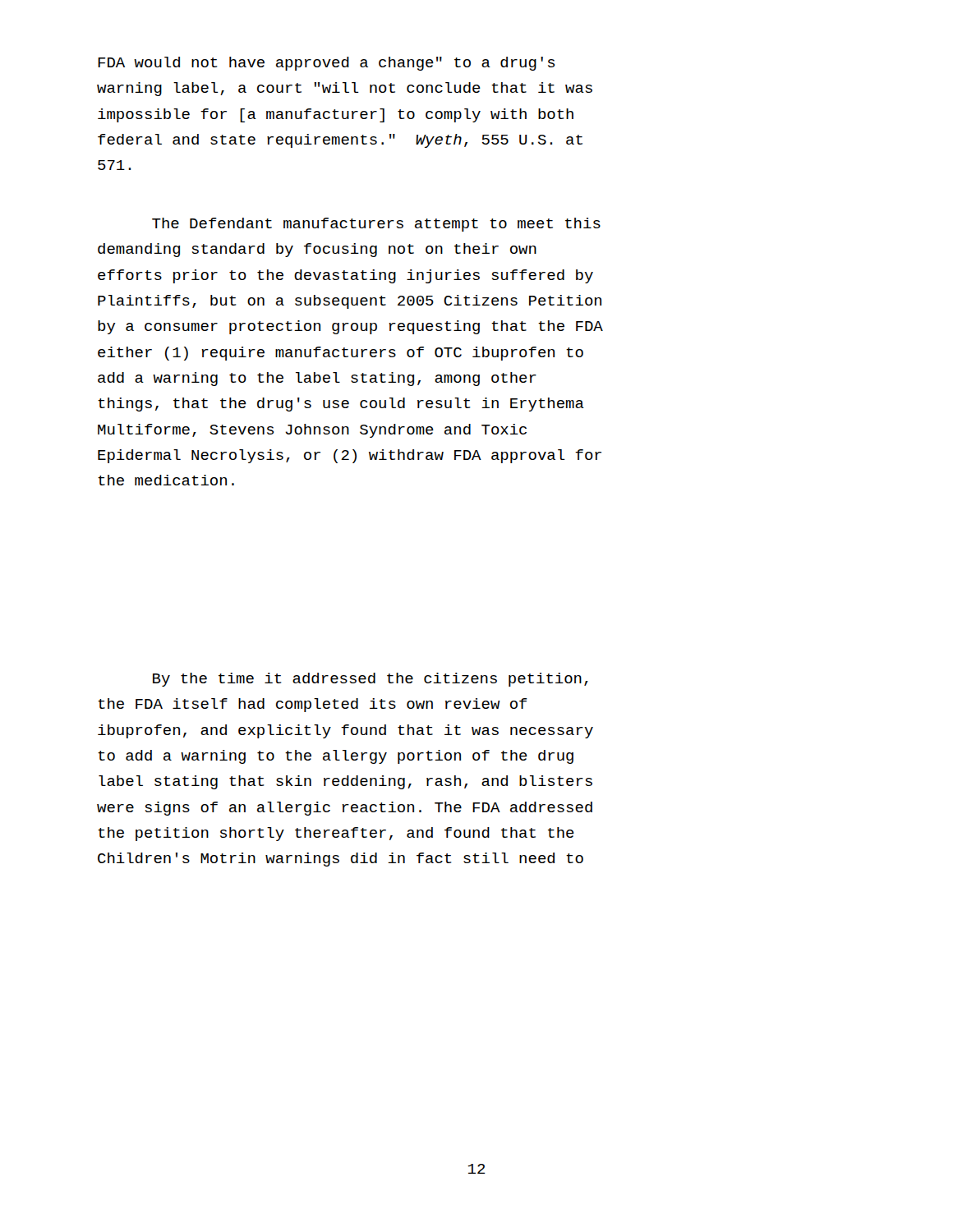Click the passage that begins "The Defendant manufacturers attempt"
Image resolution: width=953 pixels, height=1232 pixels.
click(350, 353)
